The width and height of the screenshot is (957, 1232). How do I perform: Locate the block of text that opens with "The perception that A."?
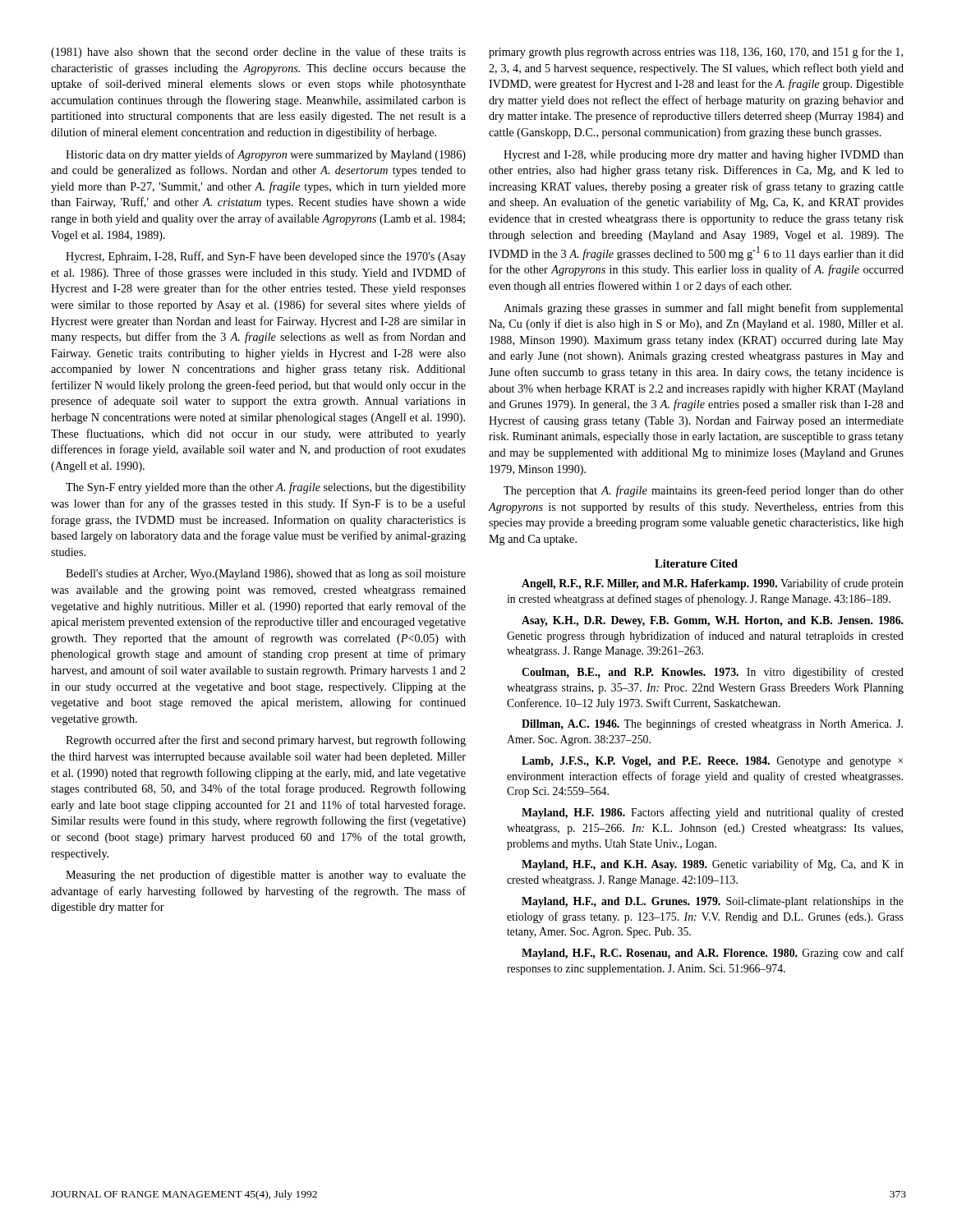pyautogui.click(x=696, y=515)
